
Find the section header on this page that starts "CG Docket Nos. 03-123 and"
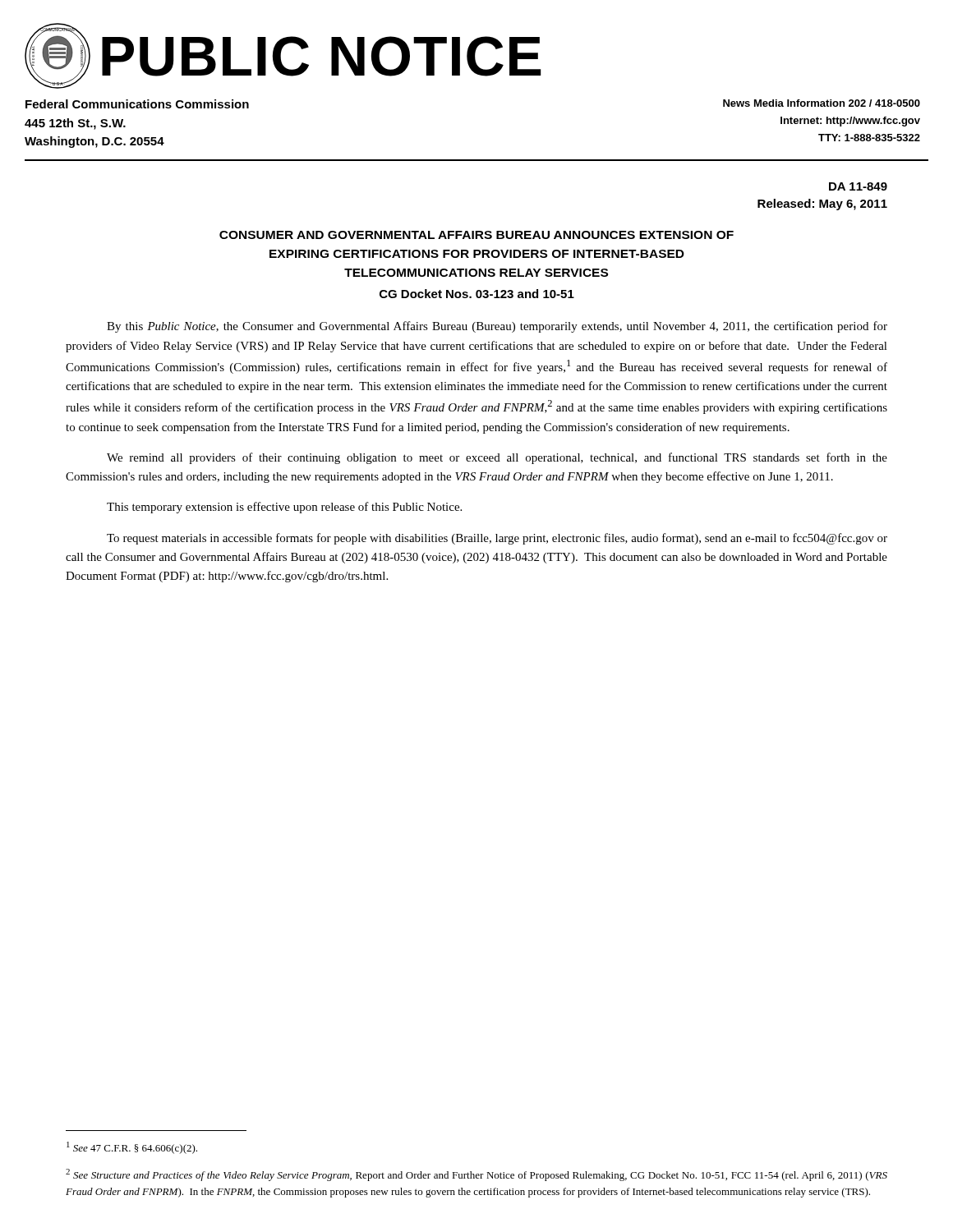pyautogui.click(x=476, y=294)
